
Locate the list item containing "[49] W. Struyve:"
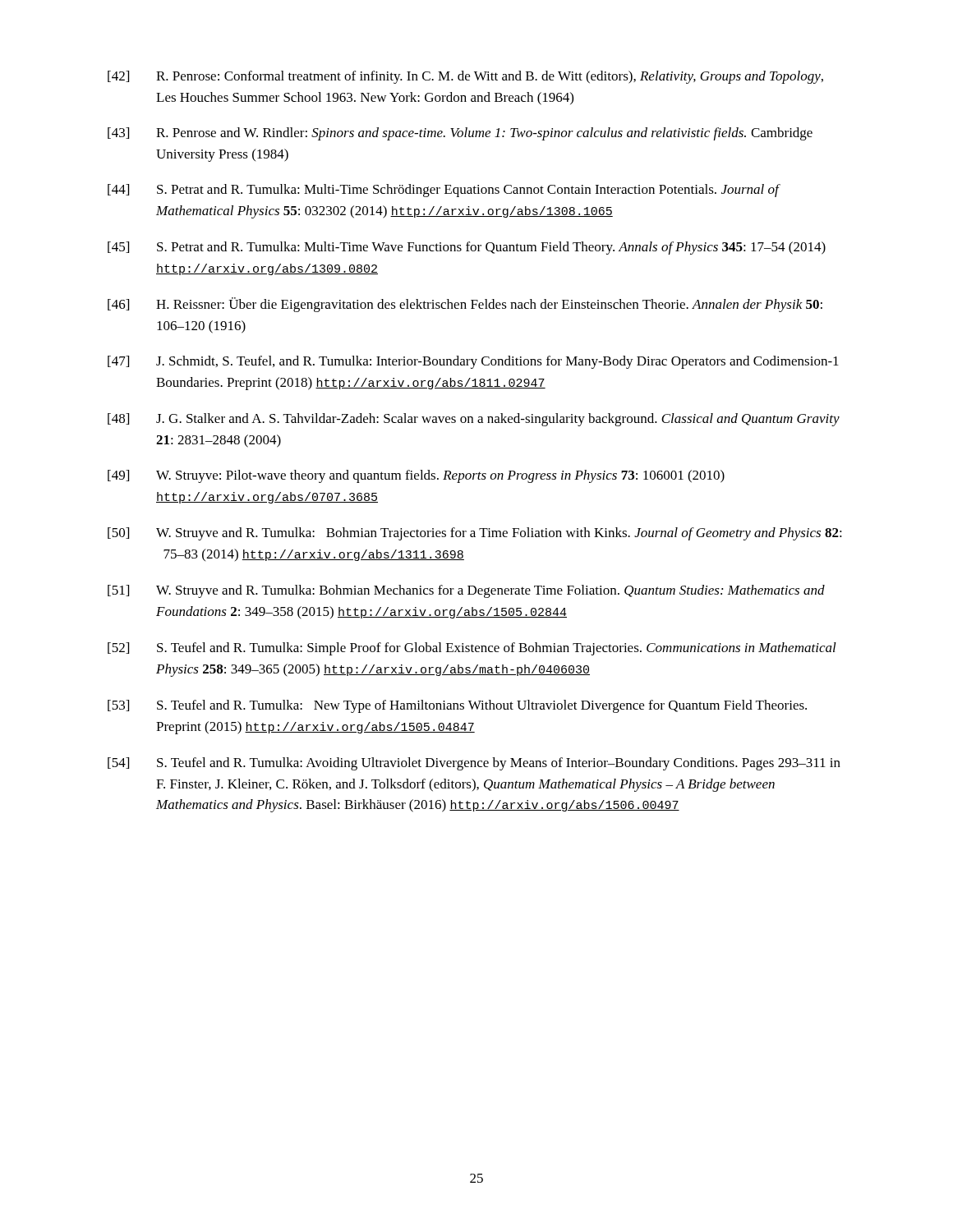(476, 486)
